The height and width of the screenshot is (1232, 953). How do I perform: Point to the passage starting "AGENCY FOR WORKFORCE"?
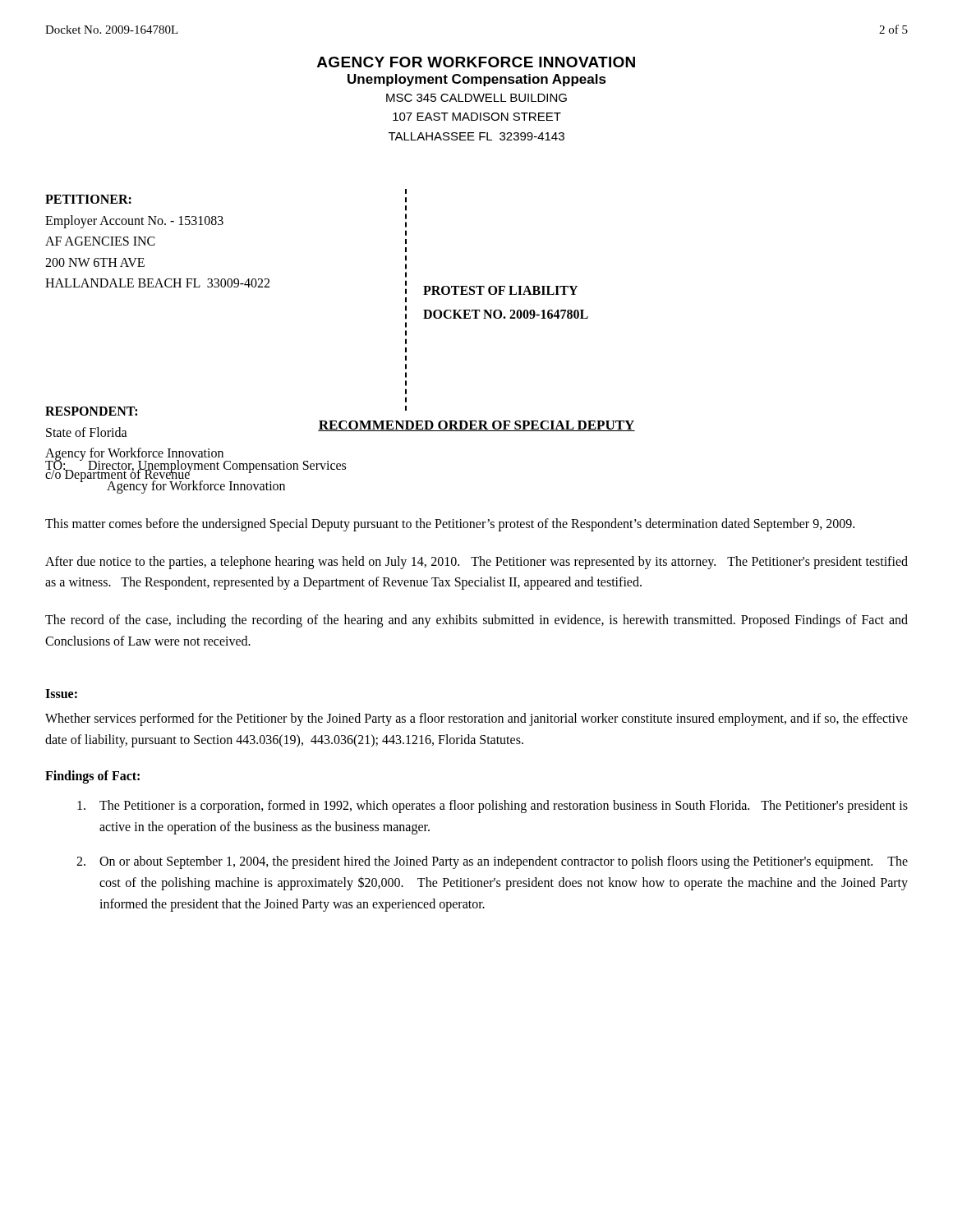[x=476, y=99]
